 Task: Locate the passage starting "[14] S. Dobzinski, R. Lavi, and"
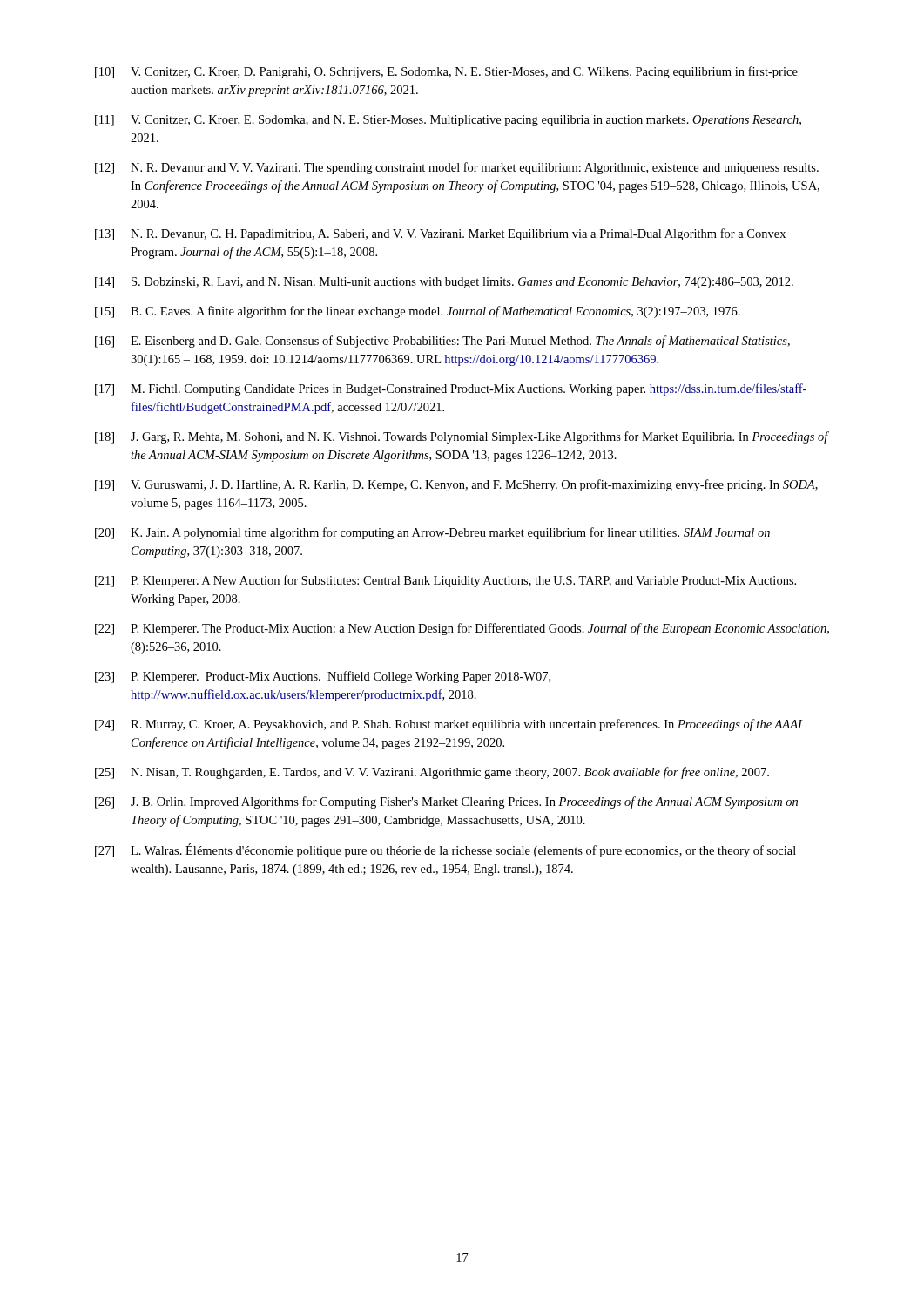pyautogui.click(x=462, y=282)
